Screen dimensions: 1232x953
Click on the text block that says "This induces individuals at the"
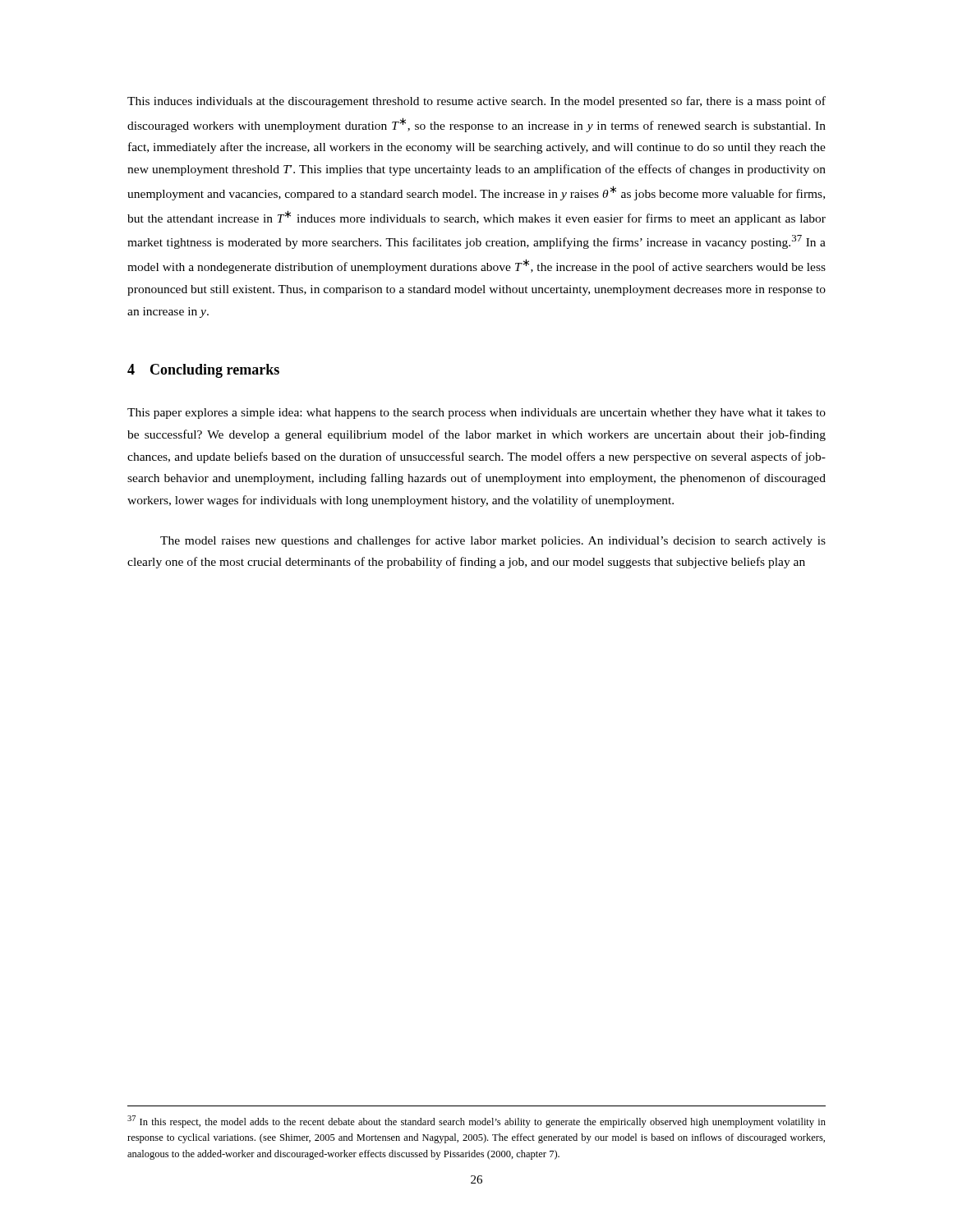pos(476,206)
